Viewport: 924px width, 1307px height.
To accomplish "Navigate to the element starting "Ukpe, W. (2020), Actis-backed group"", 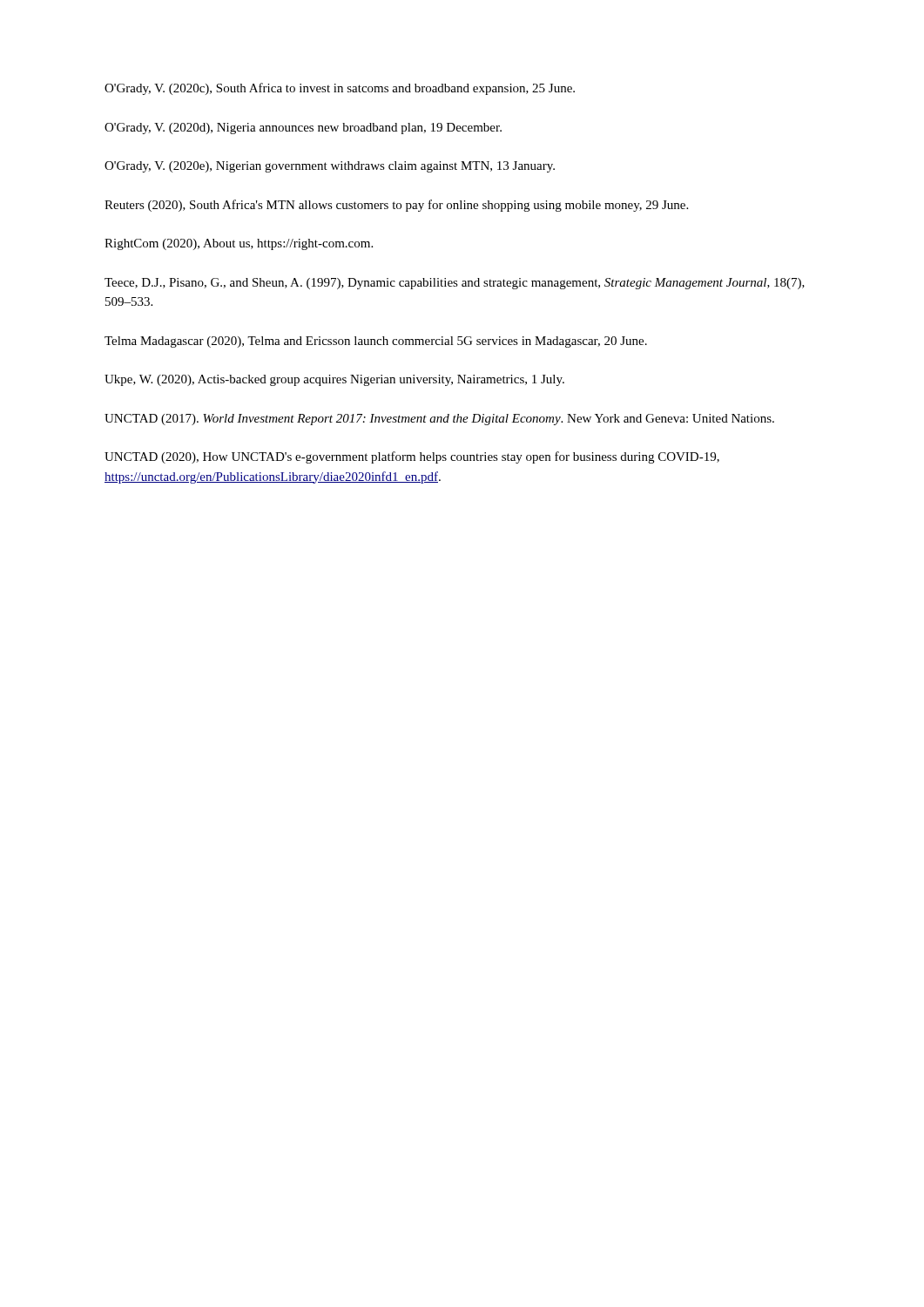I will [x=335, y=379].
